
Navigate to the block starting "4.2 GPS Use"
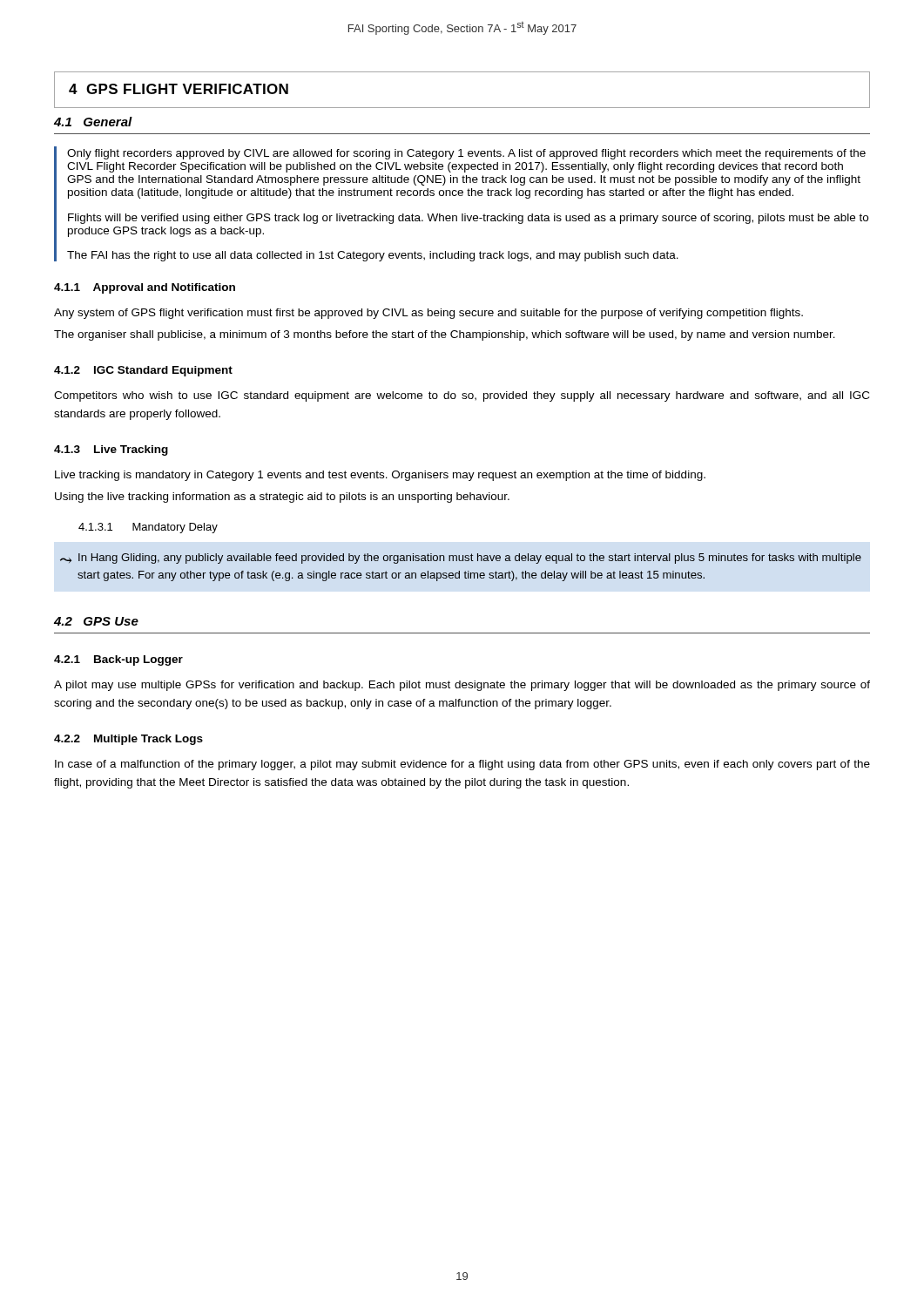pyautogui.click(x=462, y=621)
